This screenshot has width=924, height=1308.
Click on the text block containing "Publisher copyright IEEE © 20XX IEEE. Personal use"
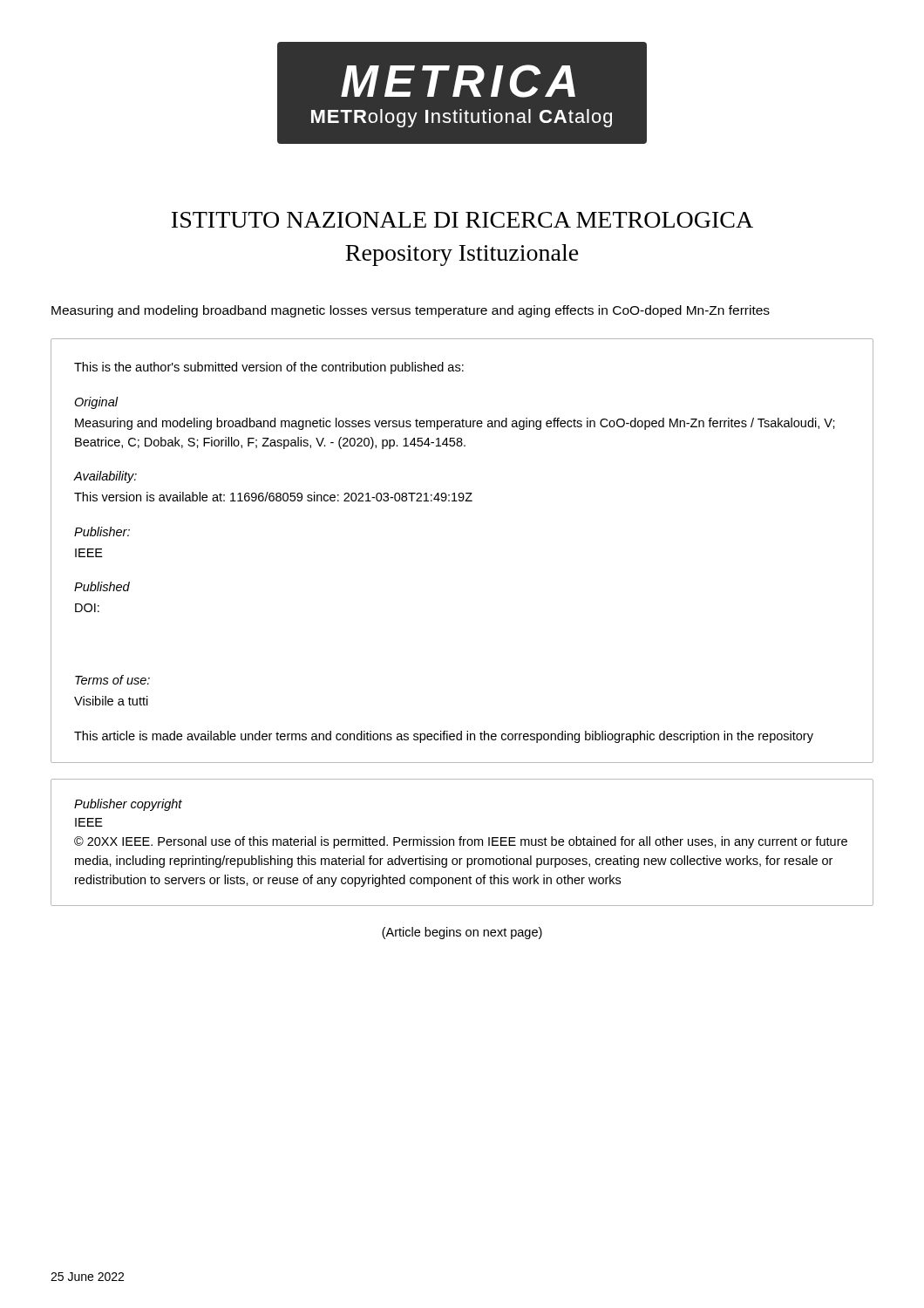tap(462, 841)
